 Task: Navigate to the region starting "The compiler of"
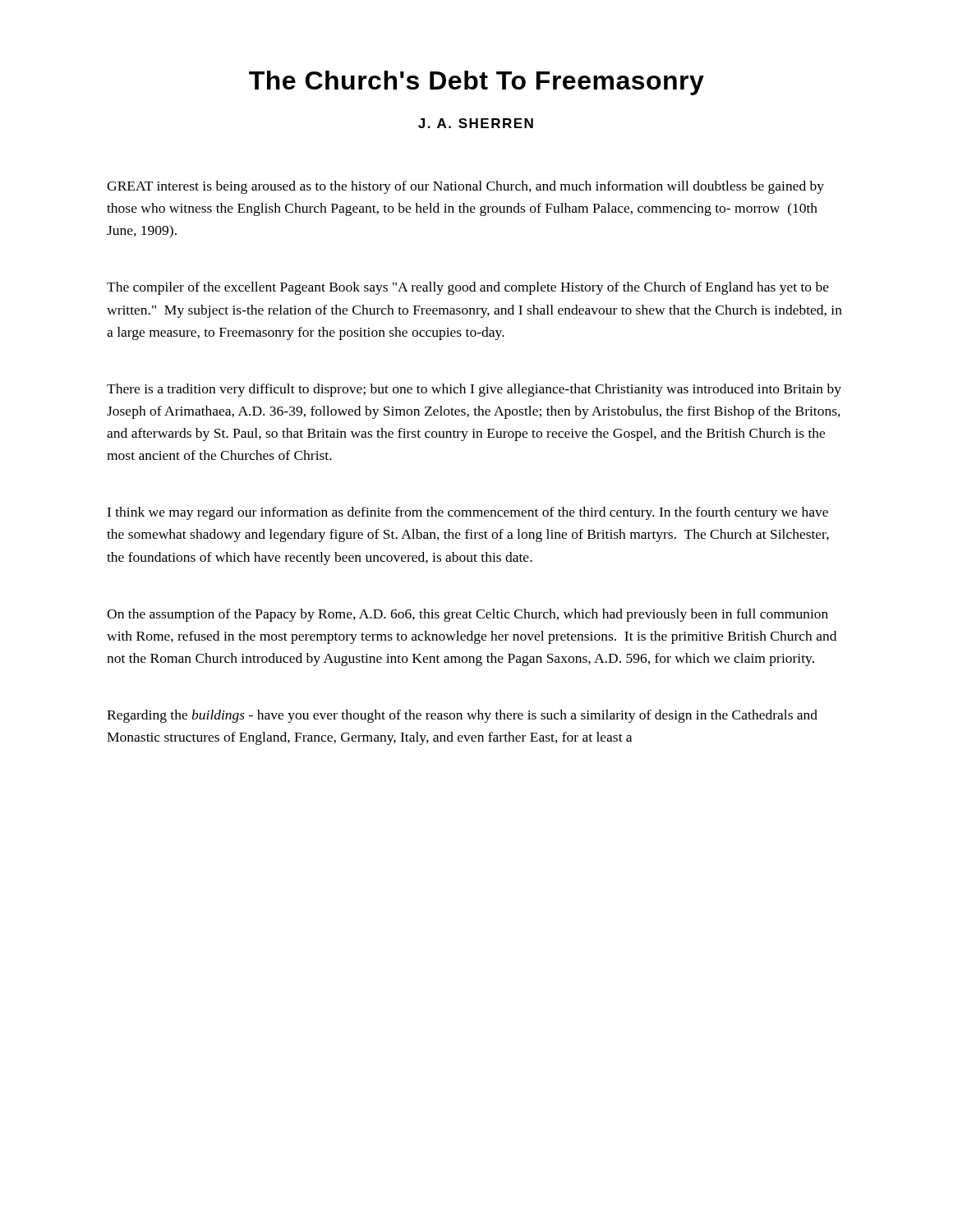click(x=474, y=309)
